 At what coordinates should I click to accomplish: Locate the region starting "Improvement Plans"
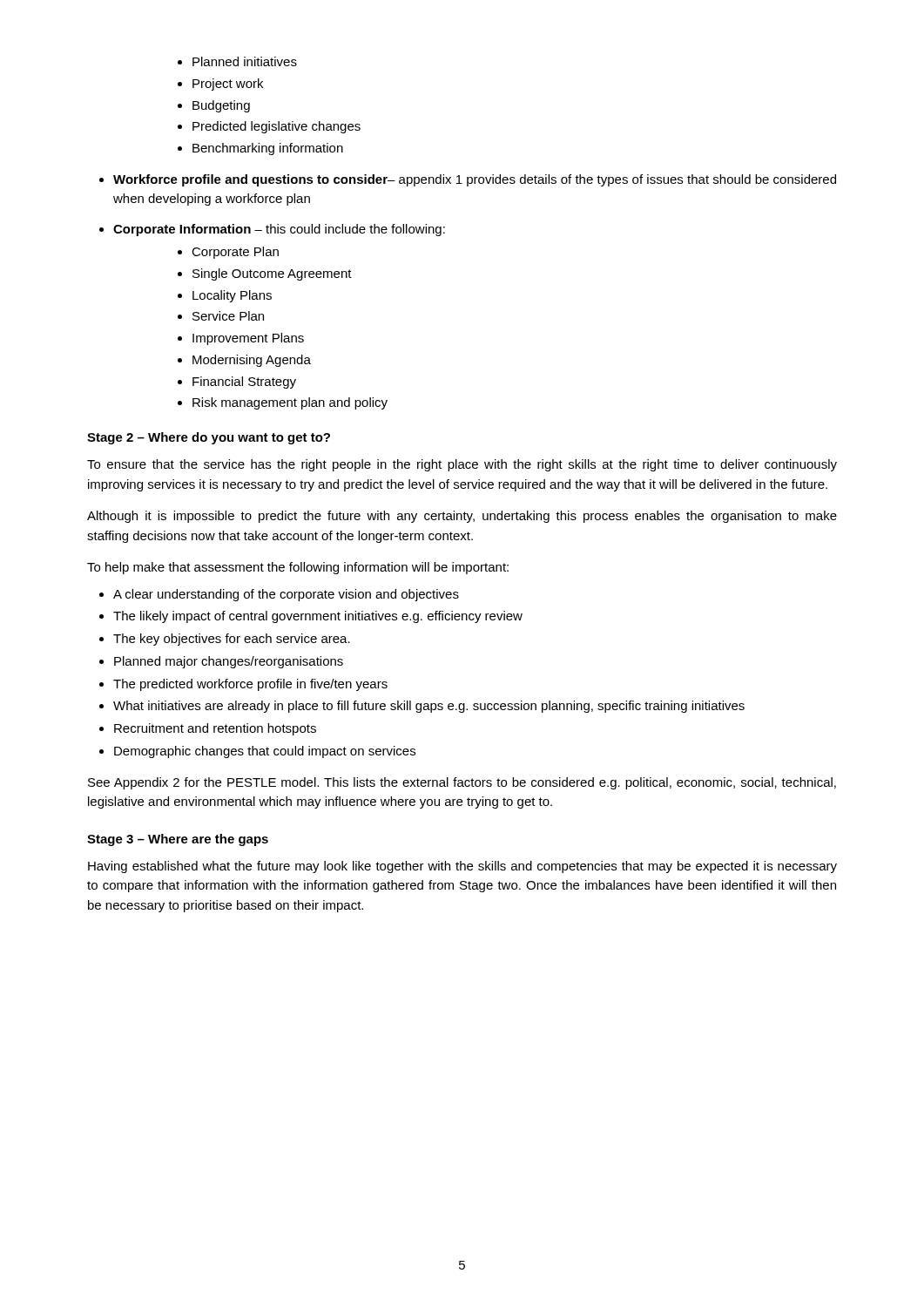[x=248, y=339]
